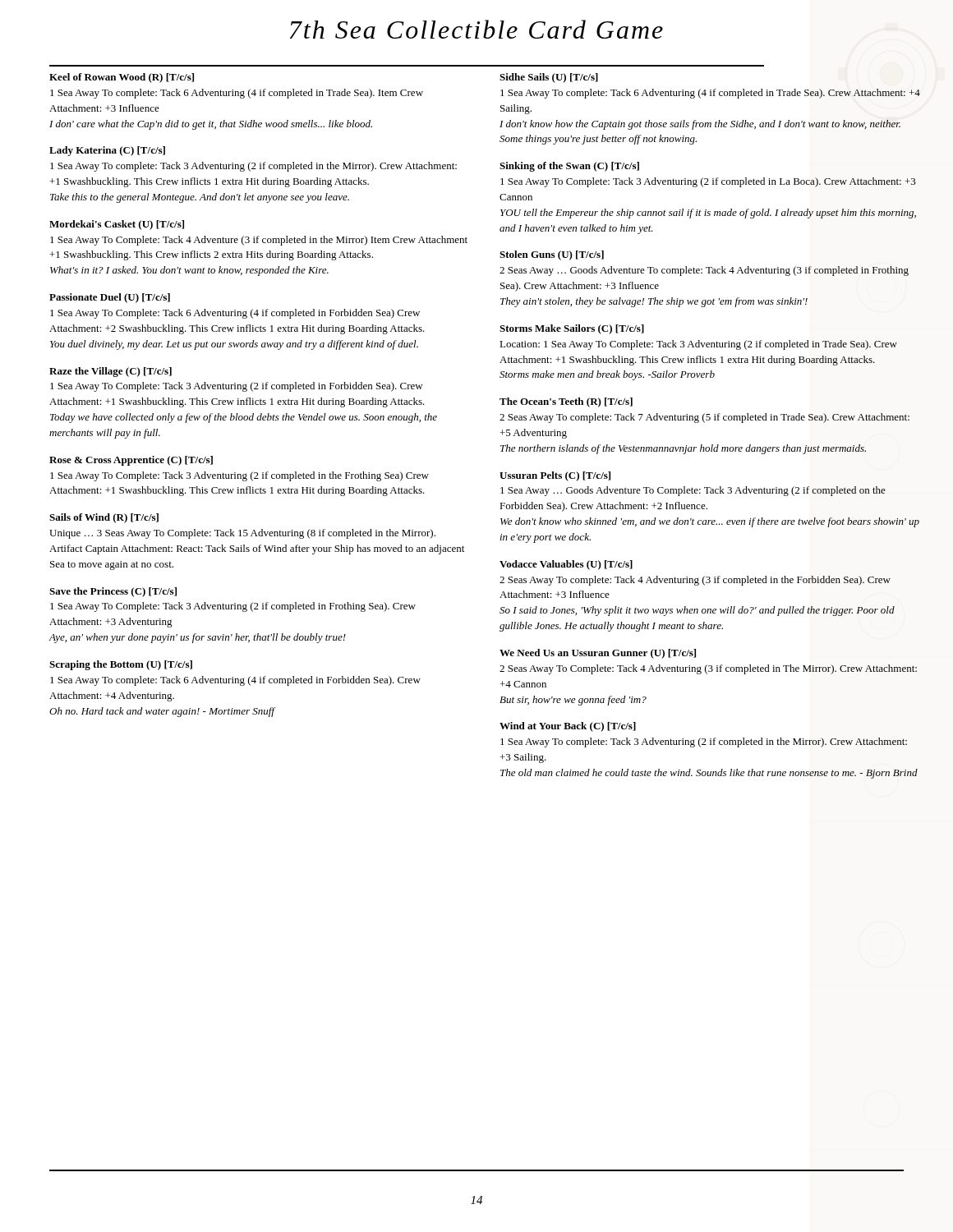Locate the block of text that opens with "Sidhe Sails (U)"

click(549, 78)
